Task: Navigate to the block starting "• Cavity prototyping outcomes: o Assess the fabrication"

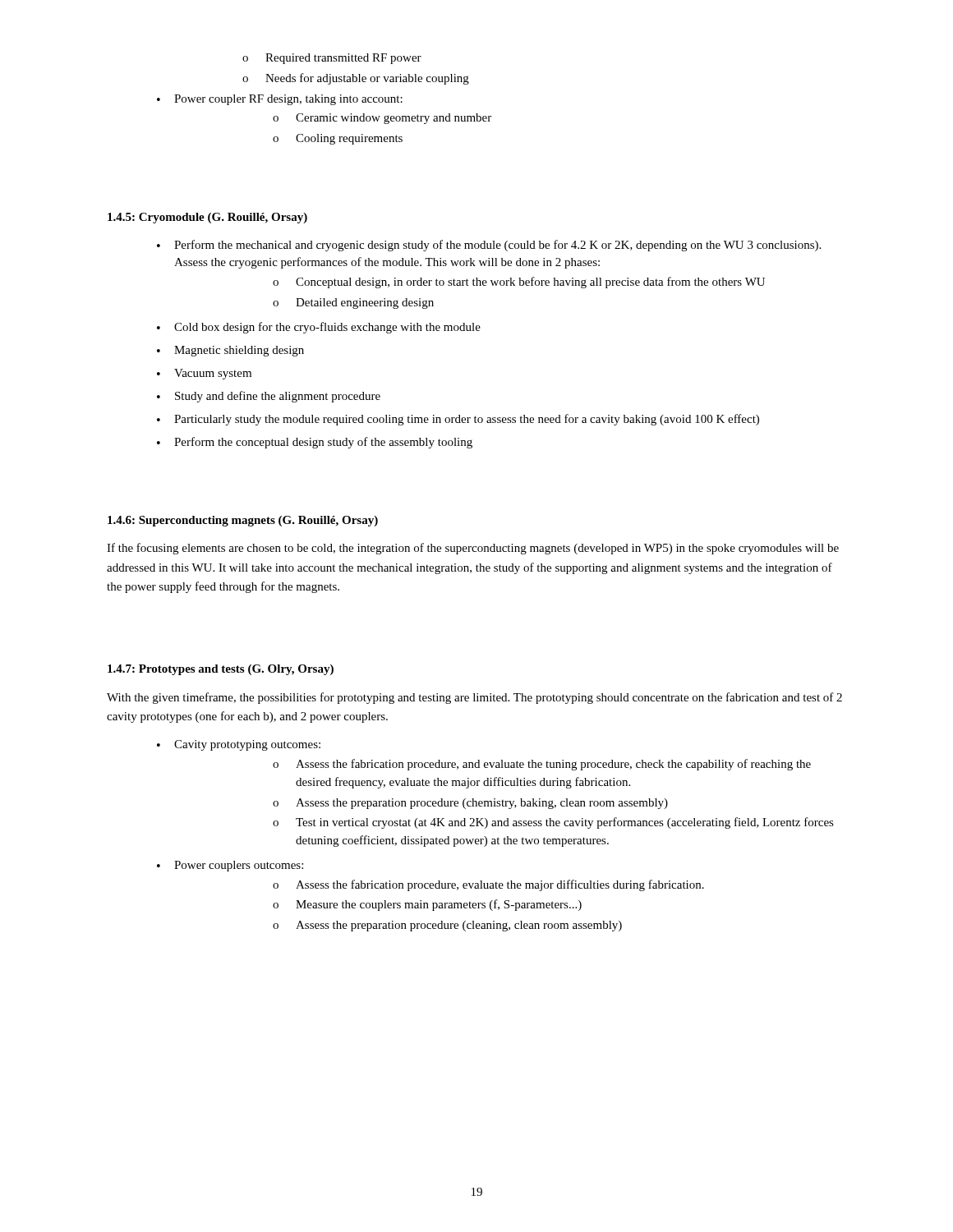Action: click(501, 794)
